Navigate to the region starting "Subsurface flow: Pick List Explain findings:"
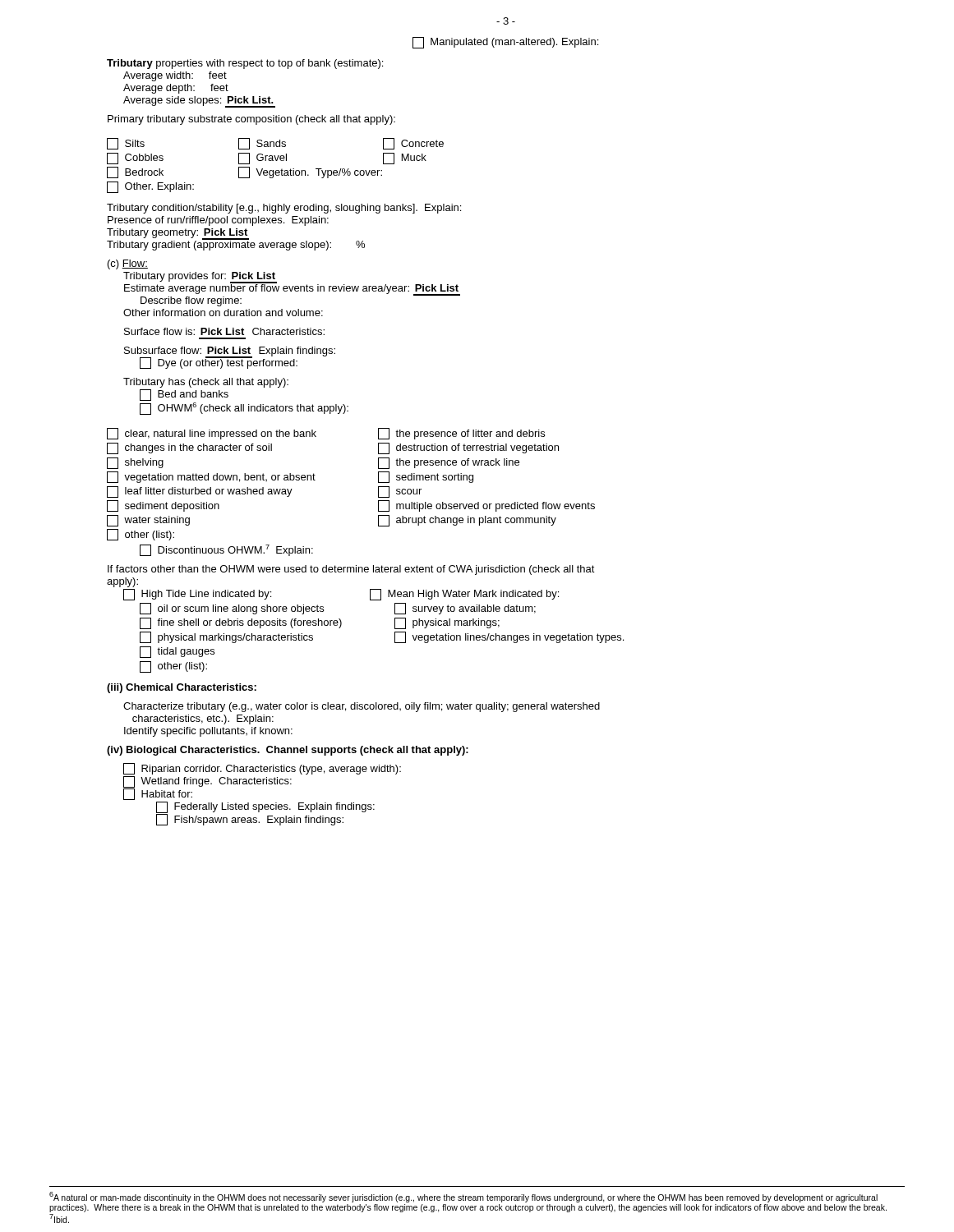 (x=230, y=356)
